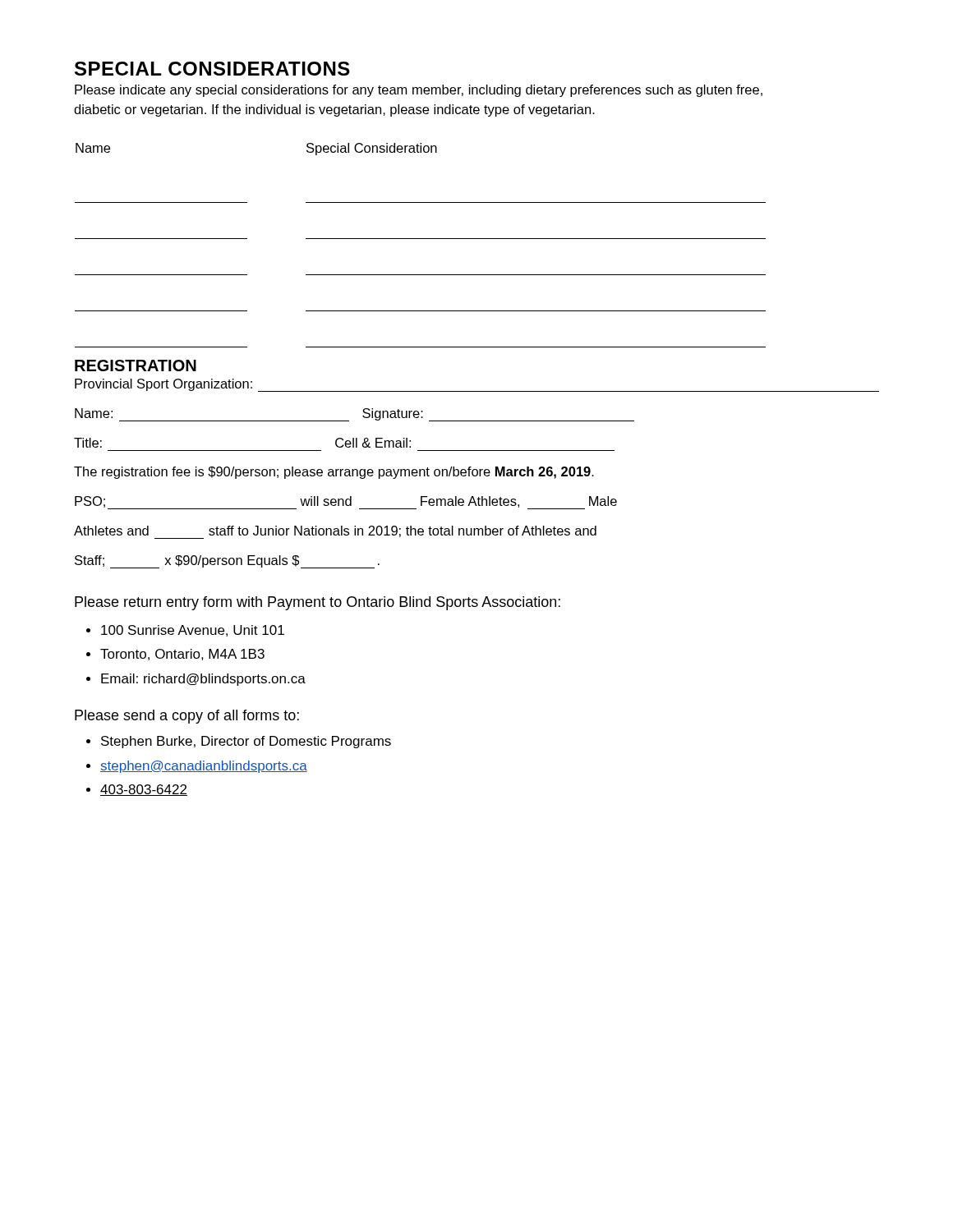
Task: Click on the text that says "Title: Cell & Email:"
Action: click(x=344, y=443)
